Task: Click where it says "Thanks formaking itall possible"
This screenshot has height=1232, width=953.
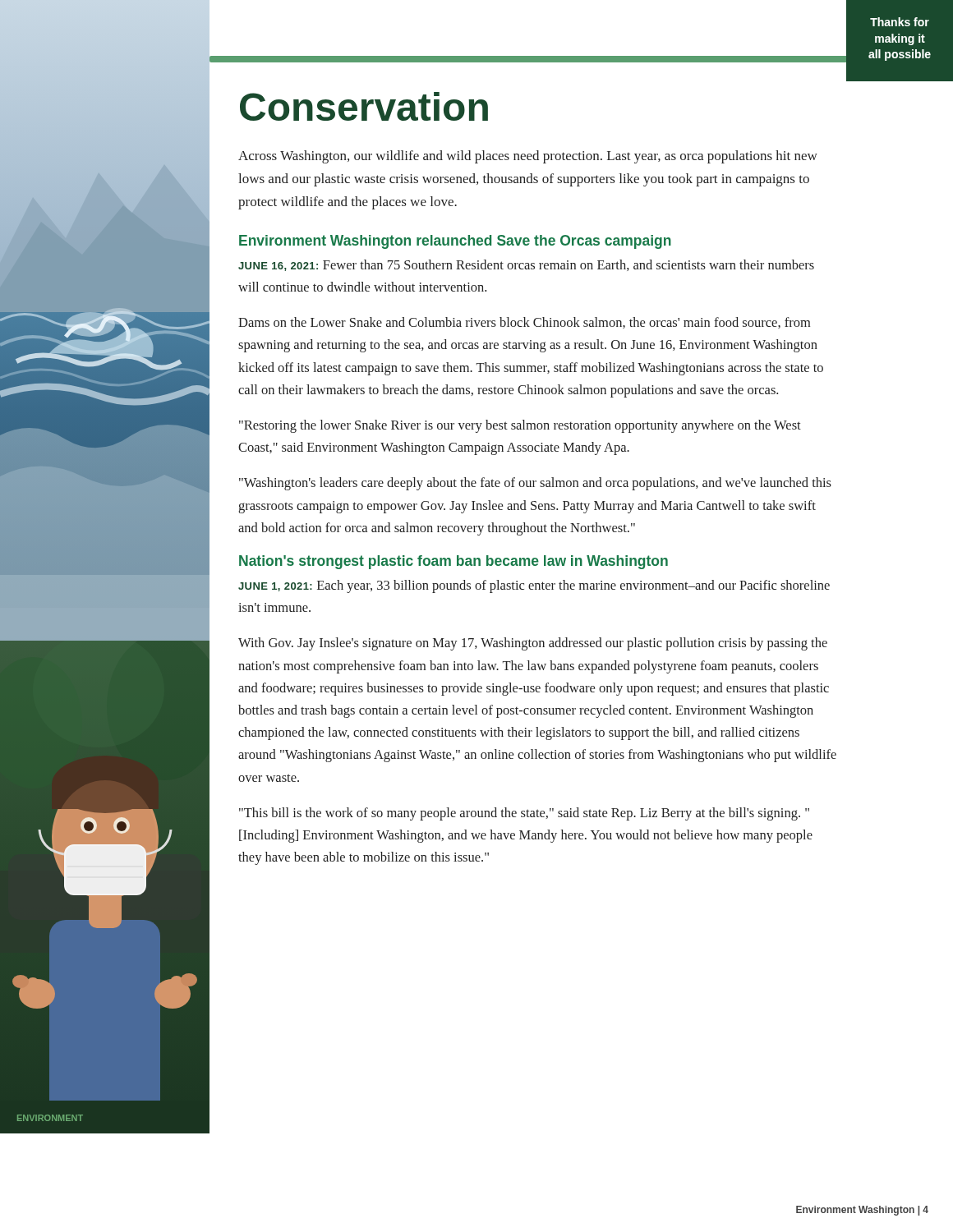Action: tap(900, 38)
